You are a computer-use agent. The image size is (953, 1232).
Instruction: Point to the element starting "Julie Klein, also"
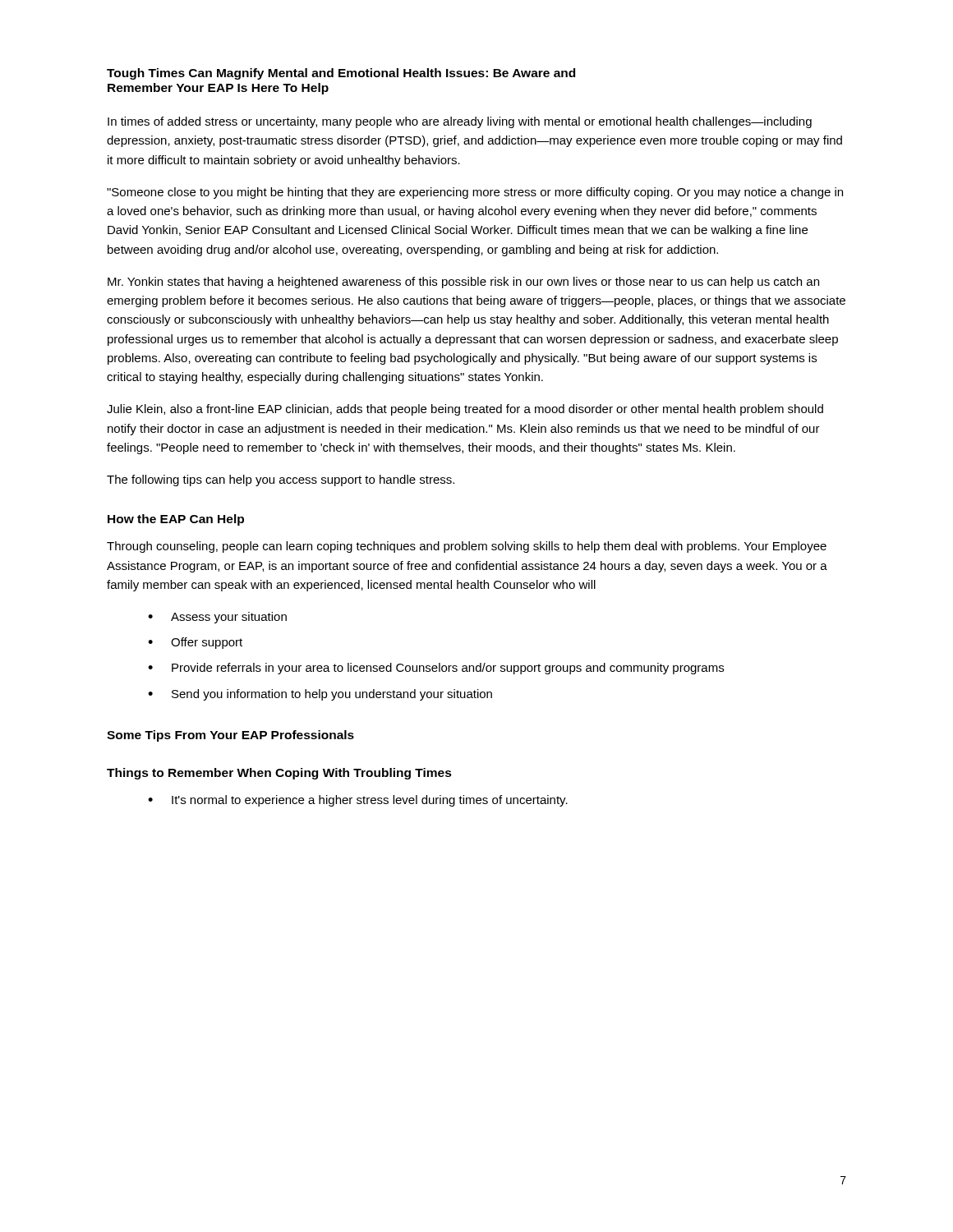465,428
